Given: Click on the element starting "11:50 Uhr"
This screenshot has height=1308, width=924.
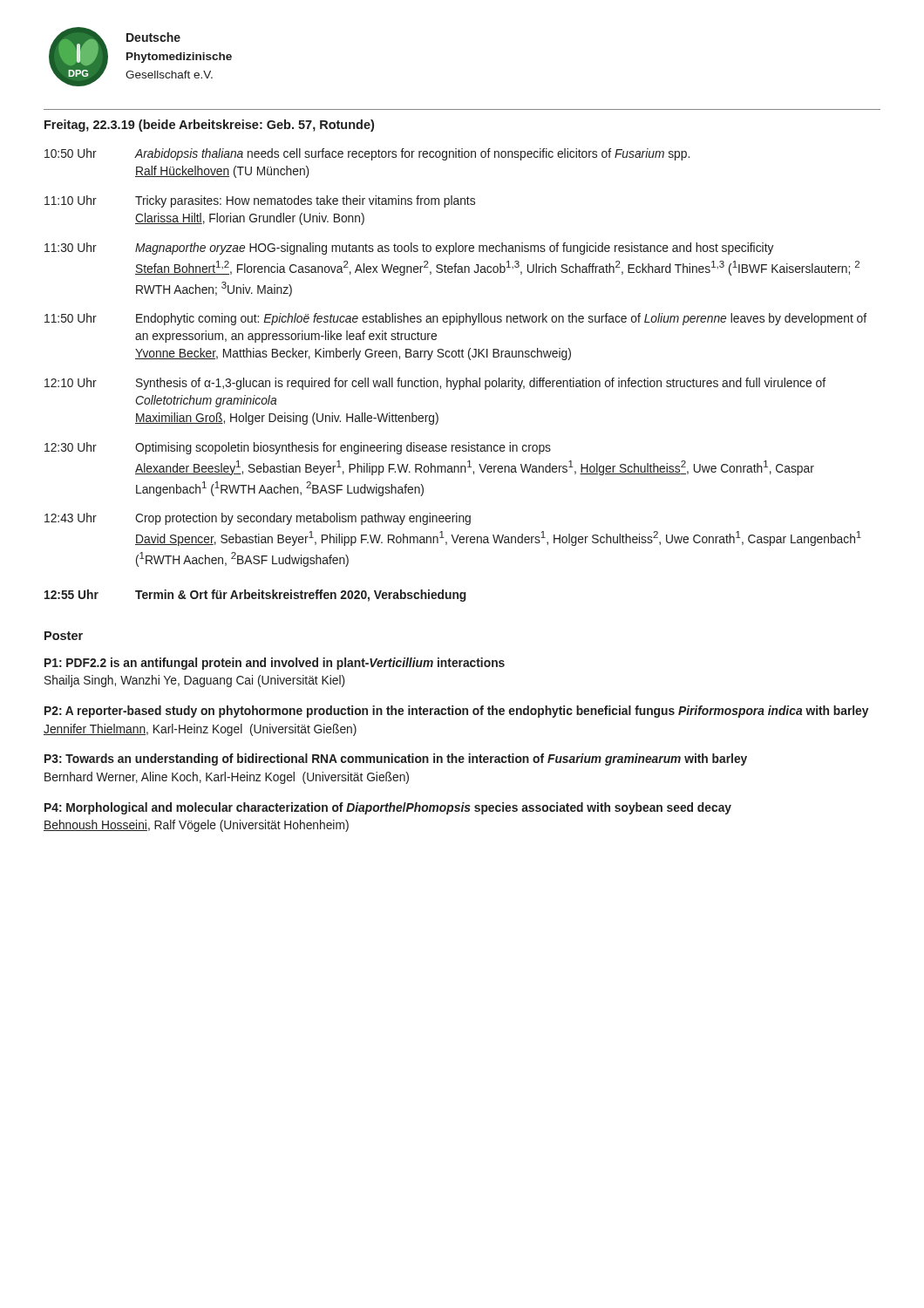Looking at the screenshot, I should tap(70, 319).
